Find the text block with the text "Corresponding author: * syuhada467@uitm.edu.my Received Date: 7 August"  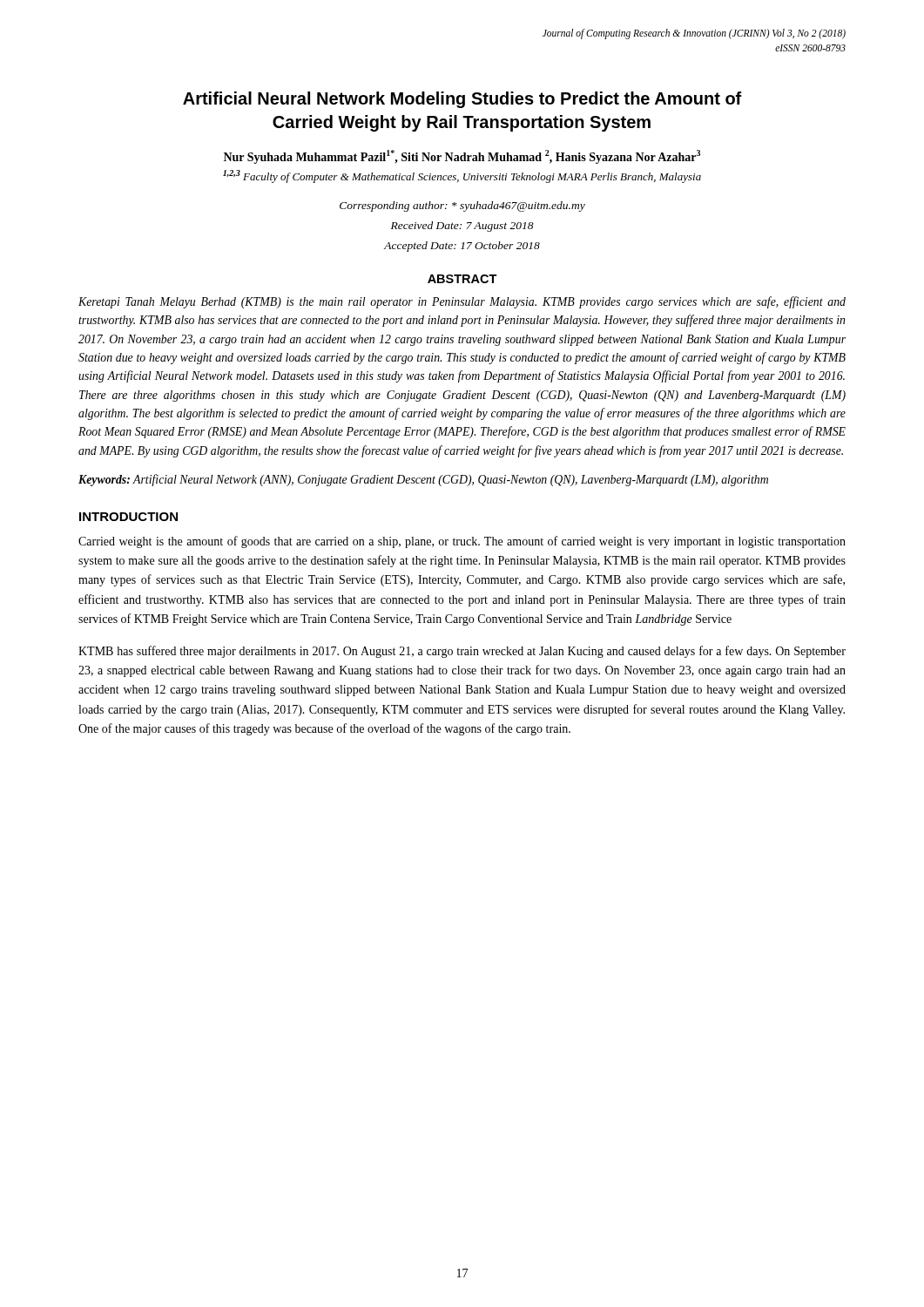[x=462, y=225]
